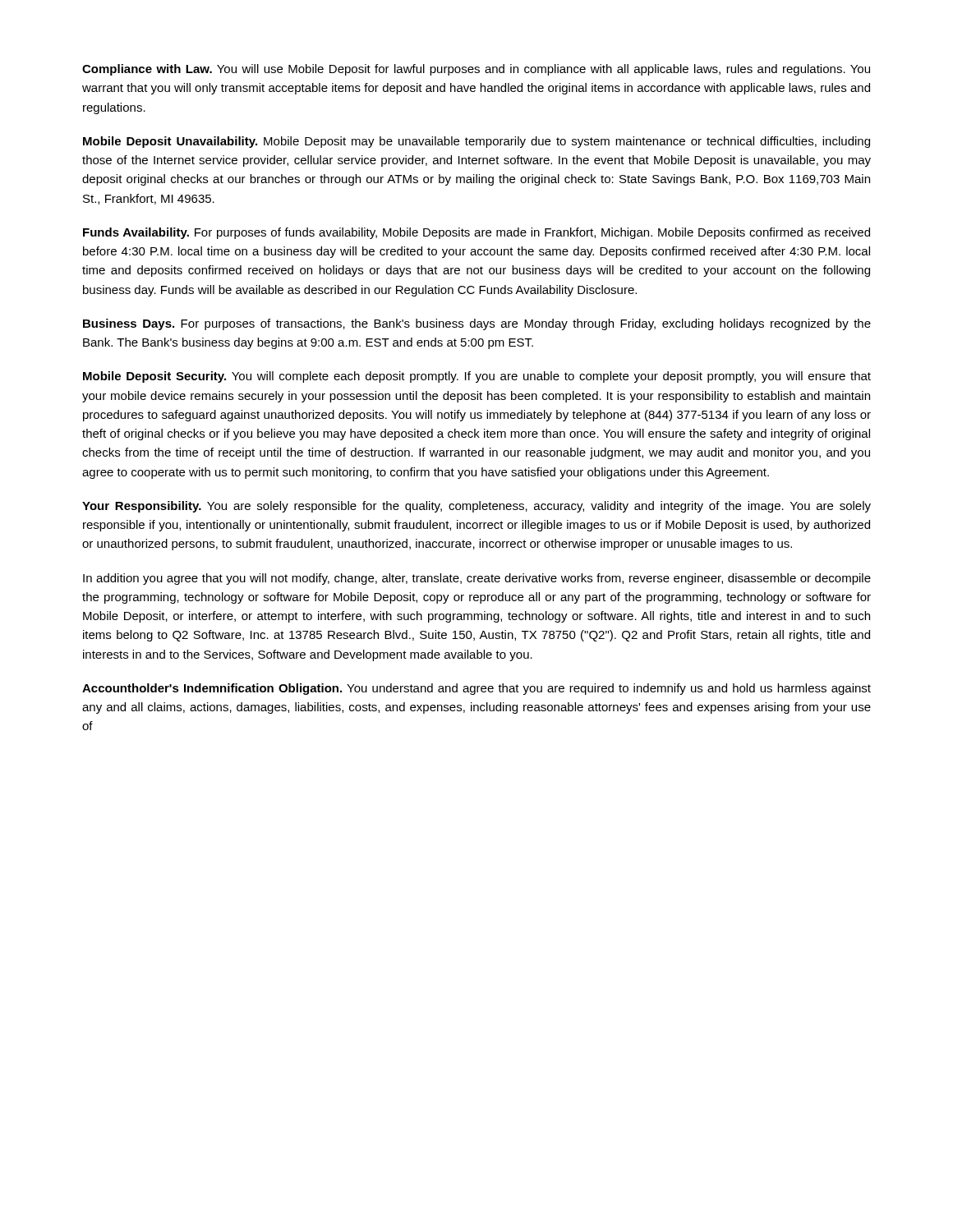
Task: Locate the text block containing "Accountholder's Indemnification Obligation. You"
Action: pyautogui.click(x=476, y=707)
